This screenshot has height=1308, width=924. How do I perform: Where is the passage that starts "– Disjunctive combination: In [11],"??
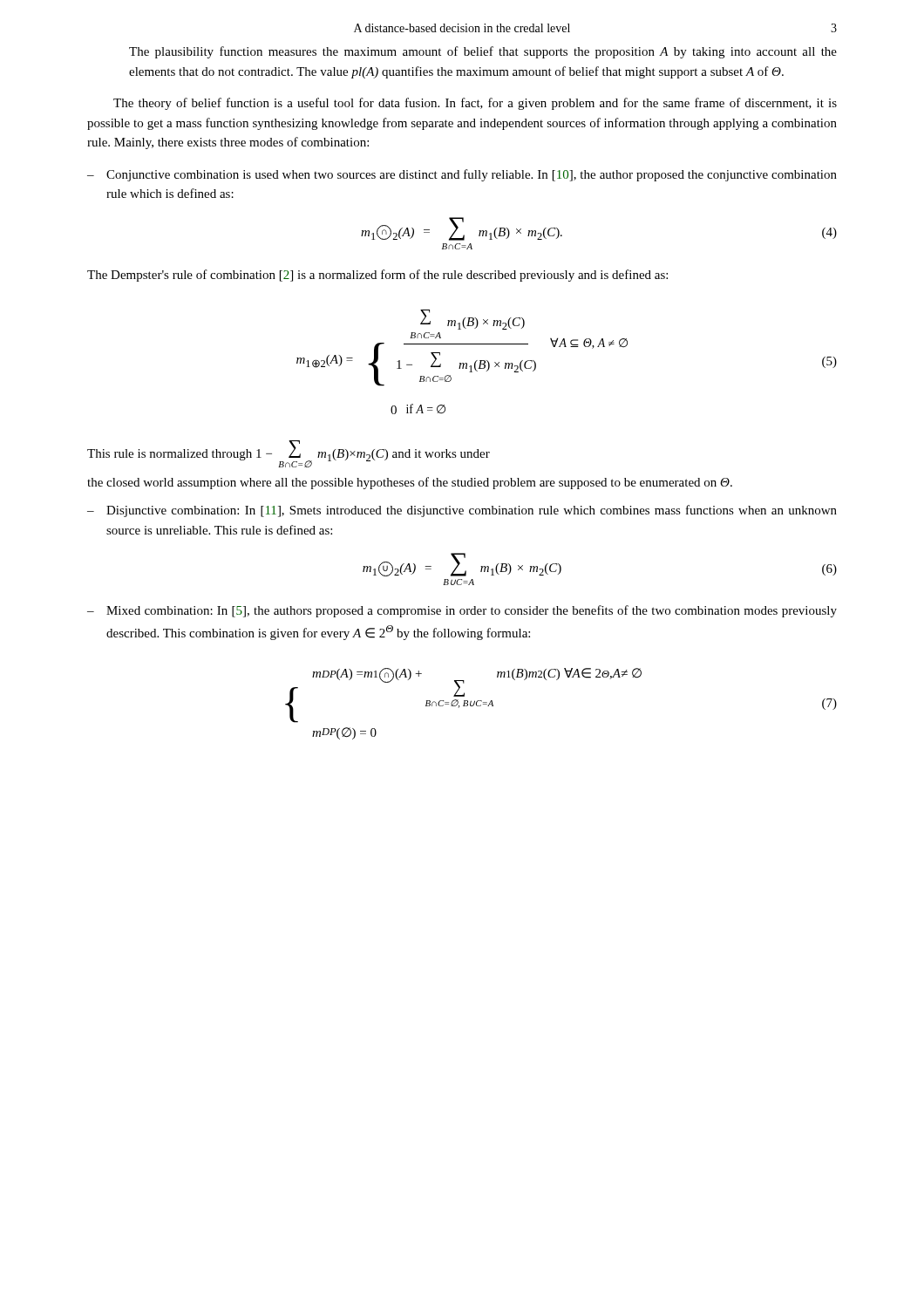point(462,520)
